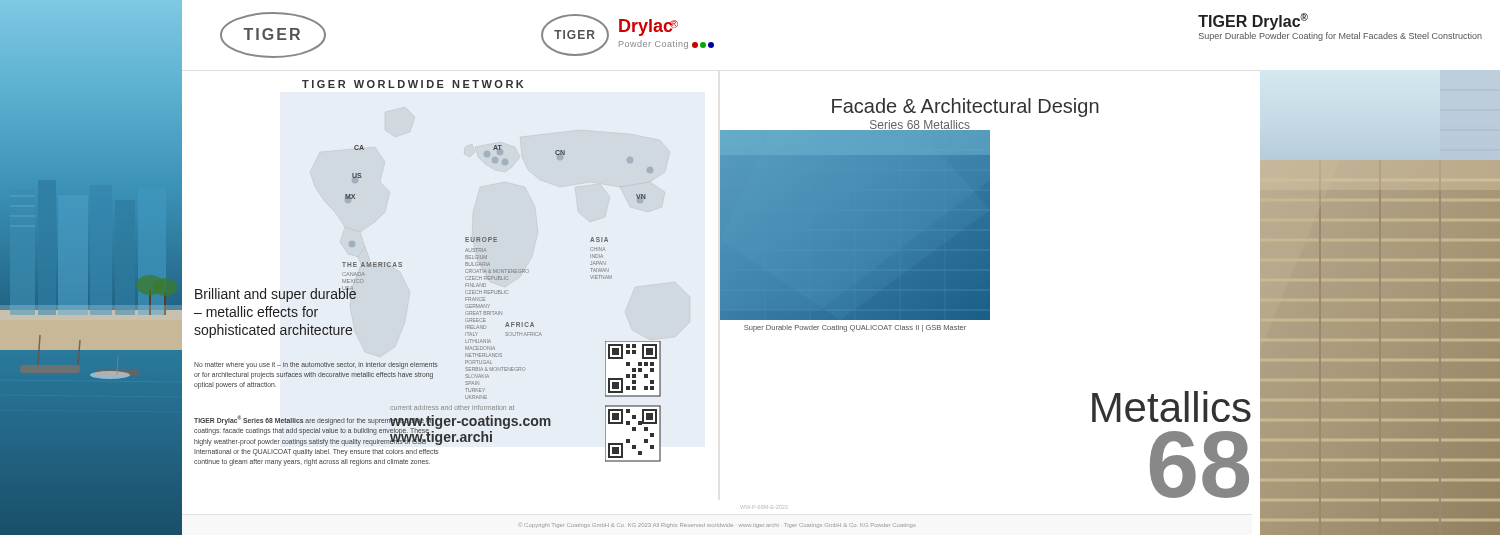Locate the text starting "TIGER Drylac® Series 68 Metallics are"
1500x535 pixels.
click(316, 440)
